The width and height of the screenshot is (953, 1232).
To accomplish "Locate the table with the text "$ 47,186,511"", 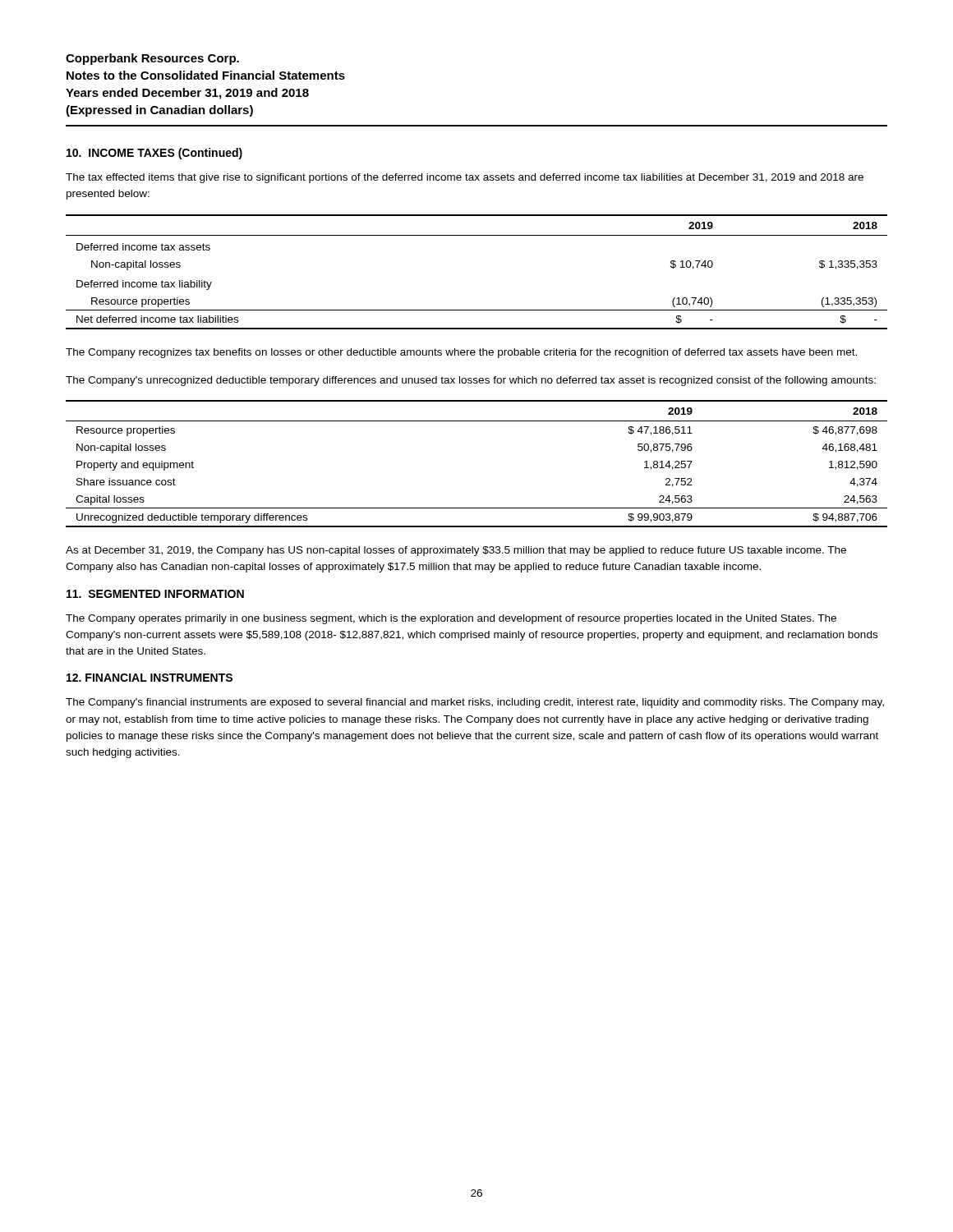I will pos(476,464).
